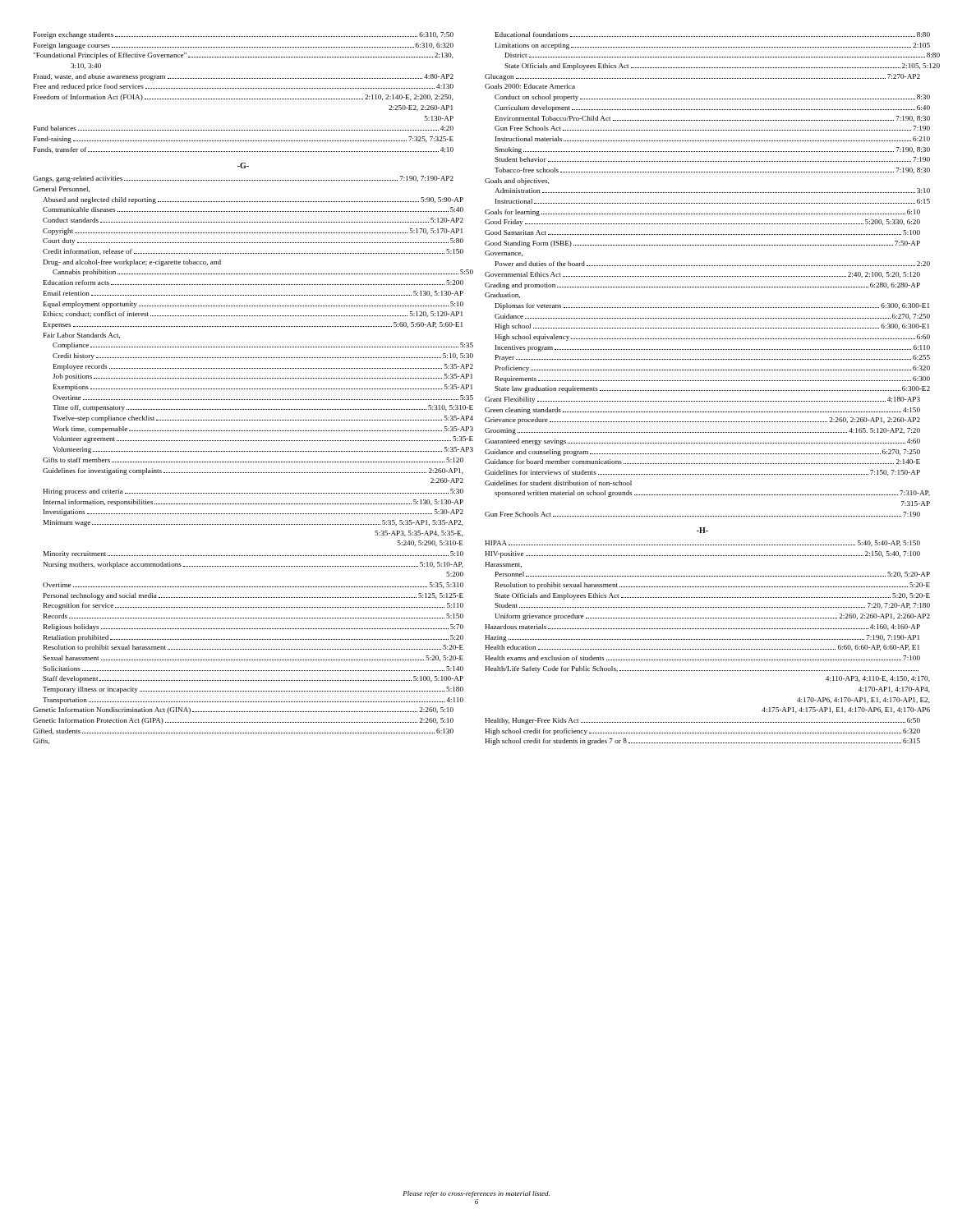Click where it says "Grading and promotion6:280, 6:280-AP"
Image resolution: width=953 pixels, height=1232 pixels.
(x=702, y=285)
